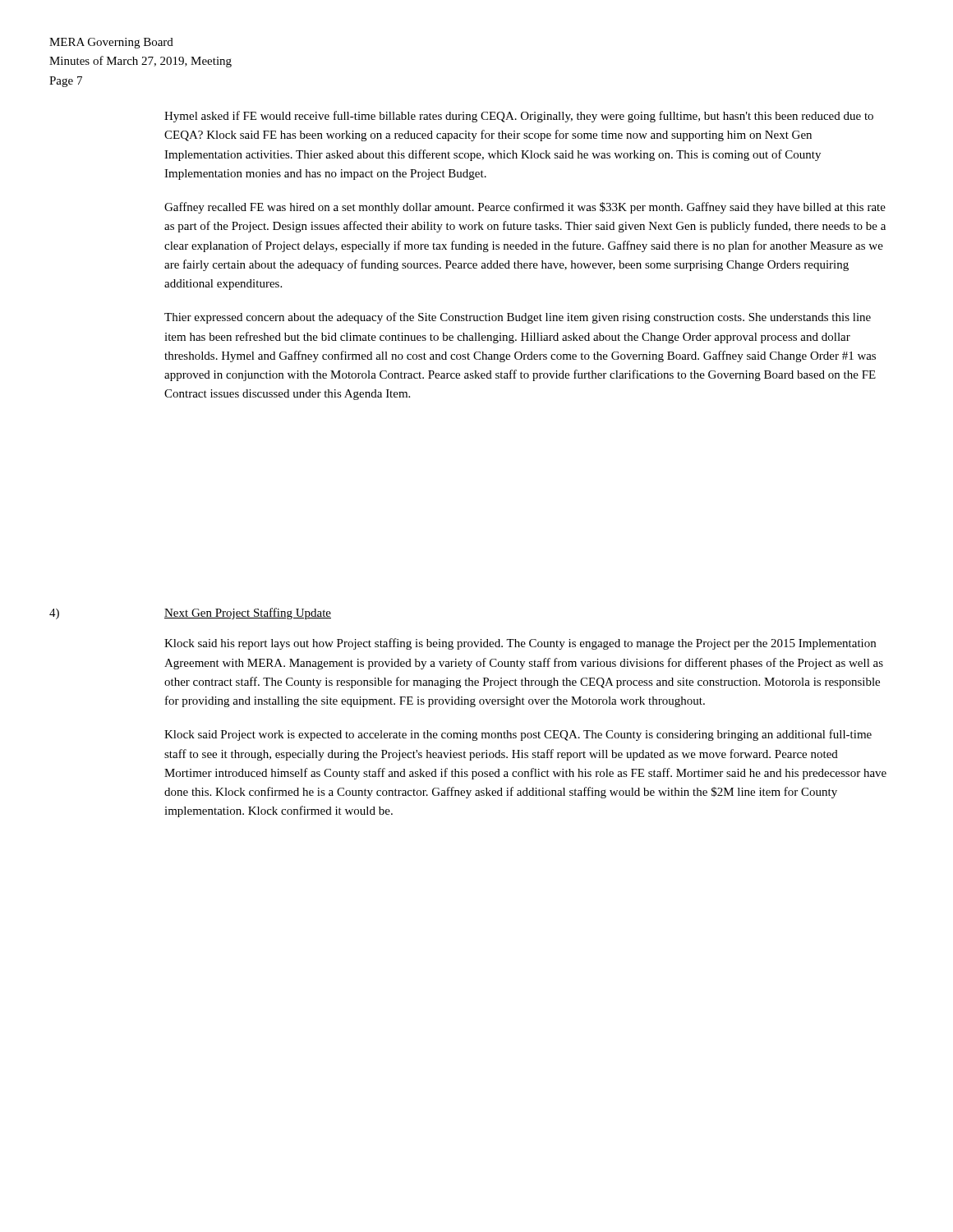The height and width of the screenshot is (1232, 953).
Task: Click on the element starting "Thier expressed concern"
Action: coord(520,355)
